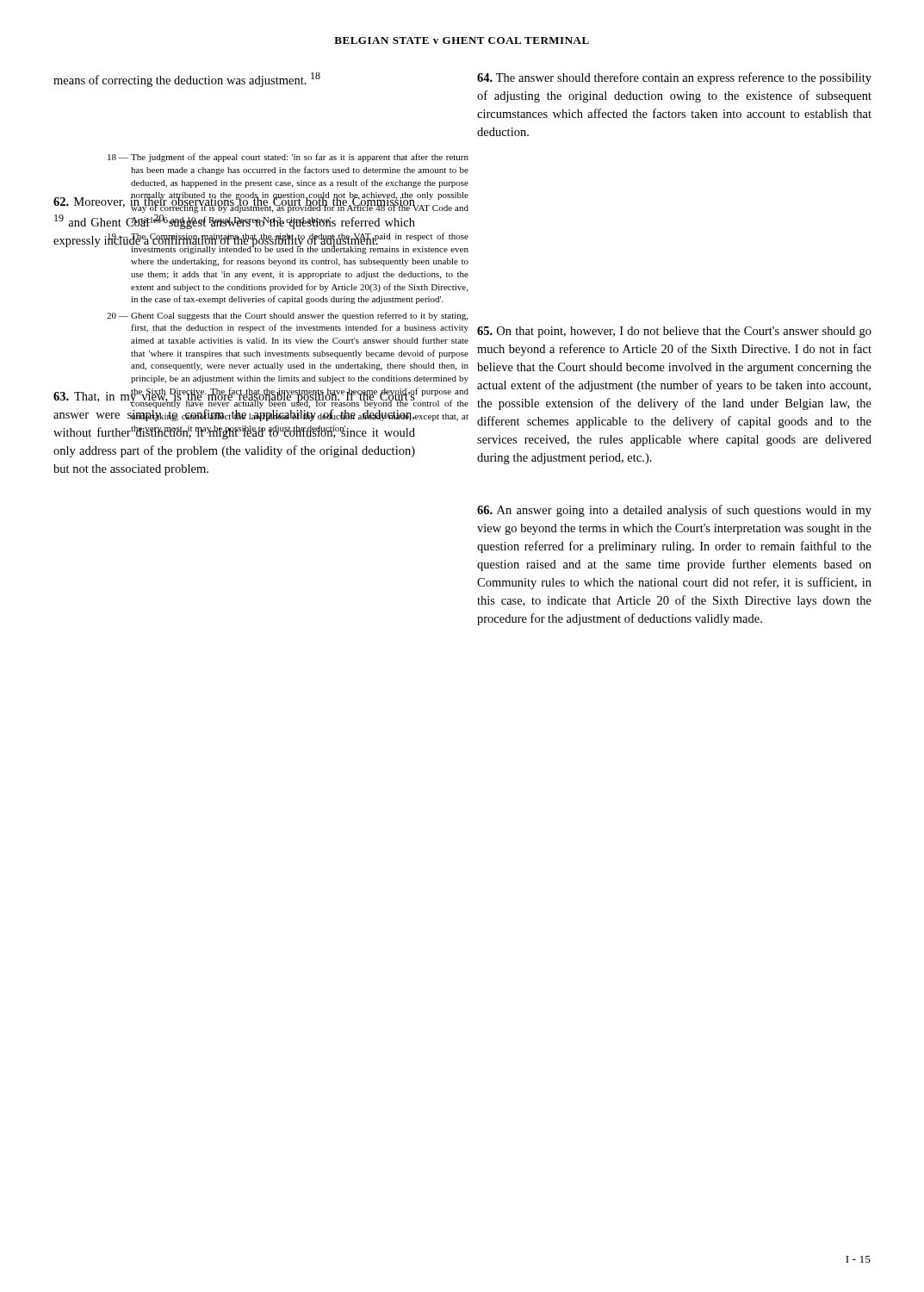Find the text starting "That, in my"
This screenshot has width=924, height=1292.
pos(234,433)
